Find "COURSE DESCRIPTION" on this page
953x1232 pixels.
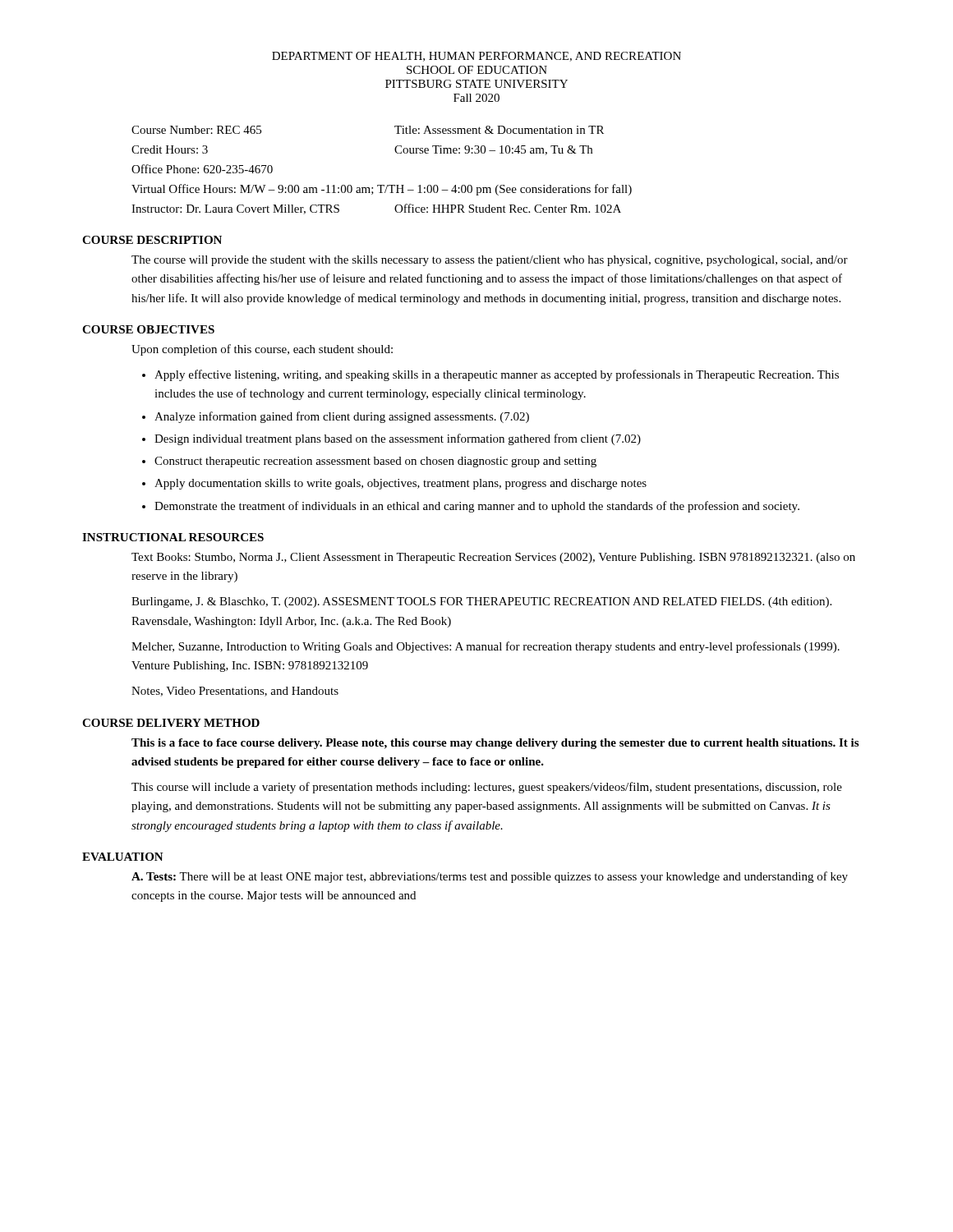click(x=152, y=240)
